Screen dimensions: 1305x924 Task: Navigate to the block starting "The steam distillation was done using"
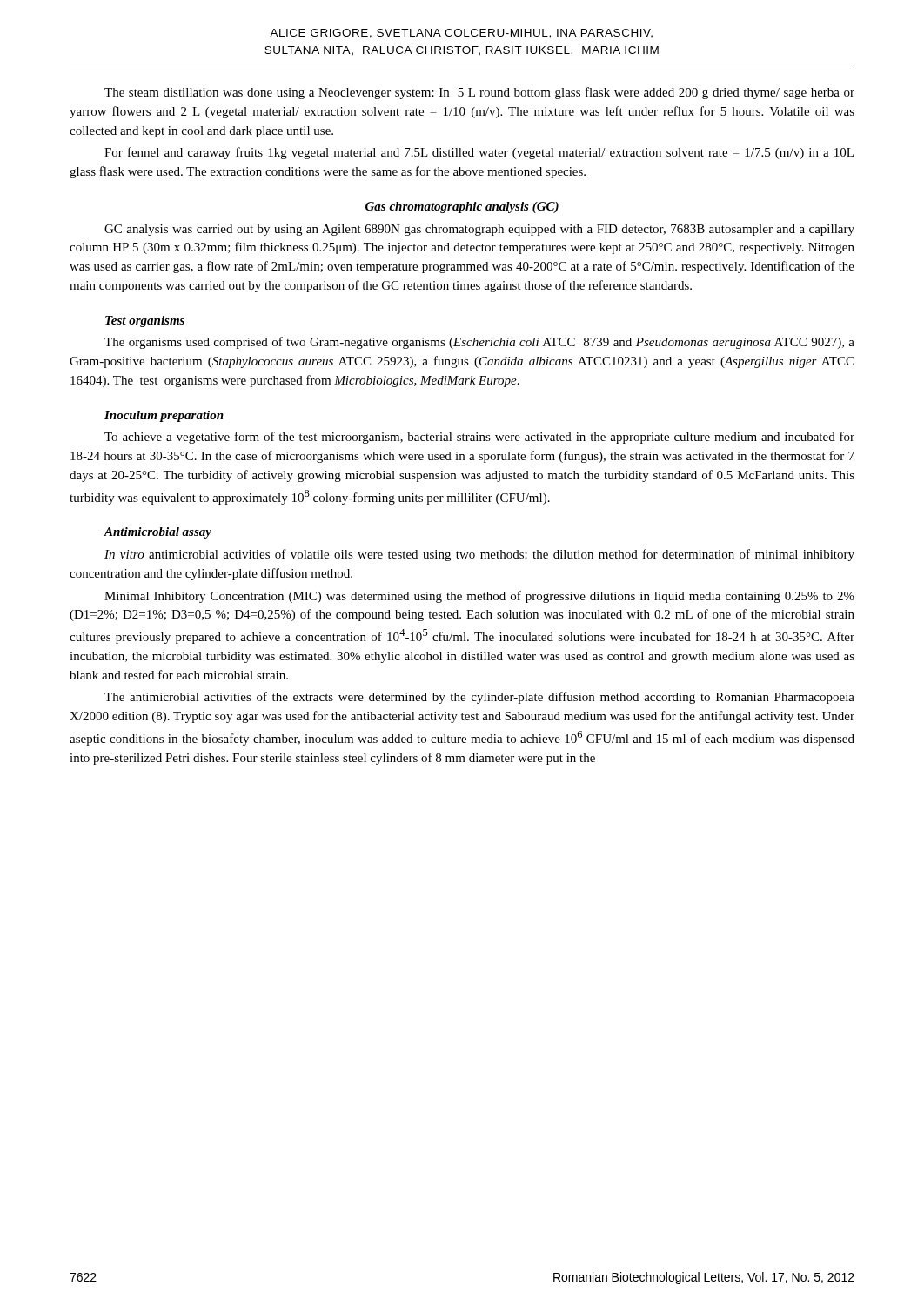click(462, 112)
